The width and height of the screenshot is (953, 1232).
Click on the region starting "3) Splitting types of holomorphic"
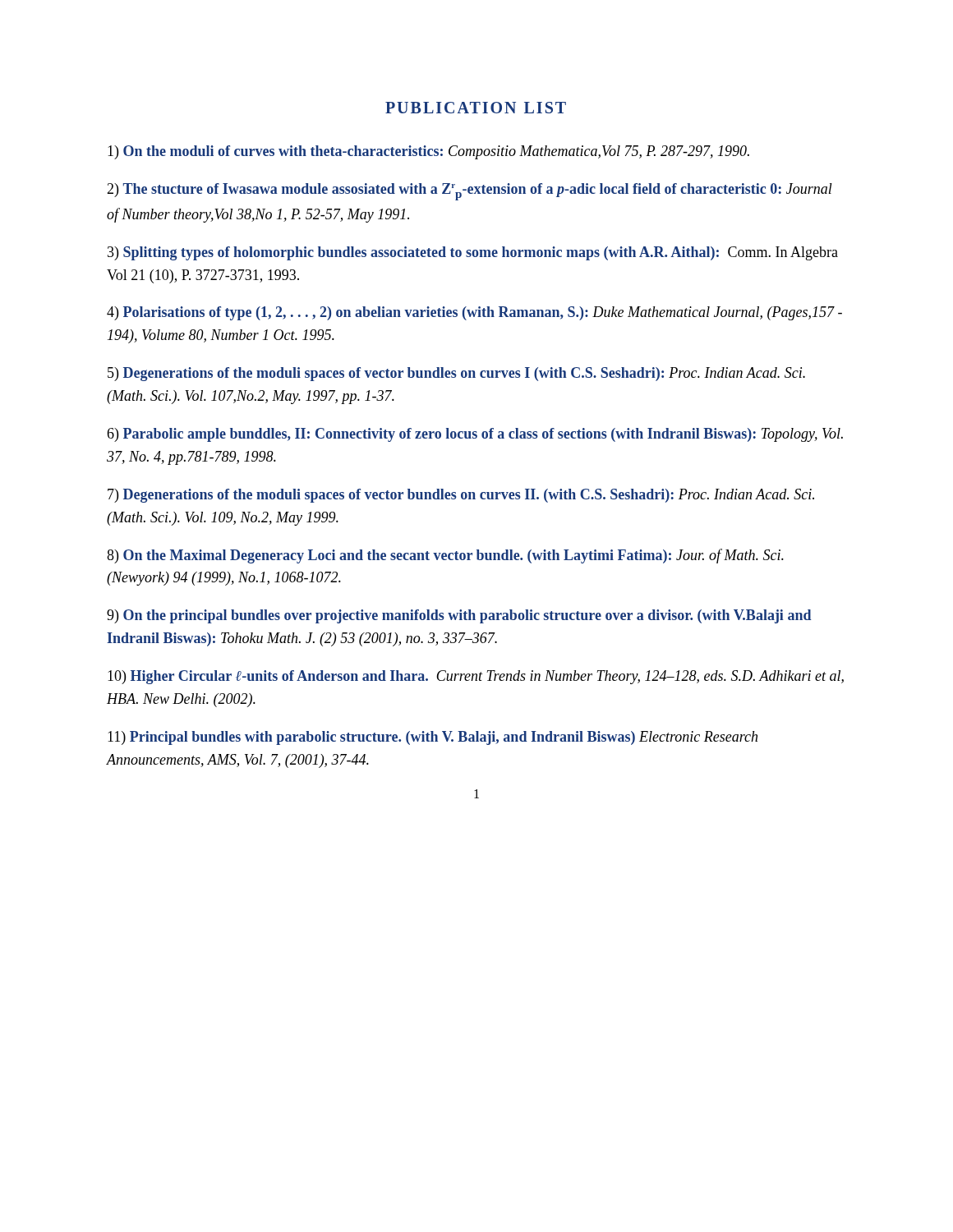(x=472, y=263)
